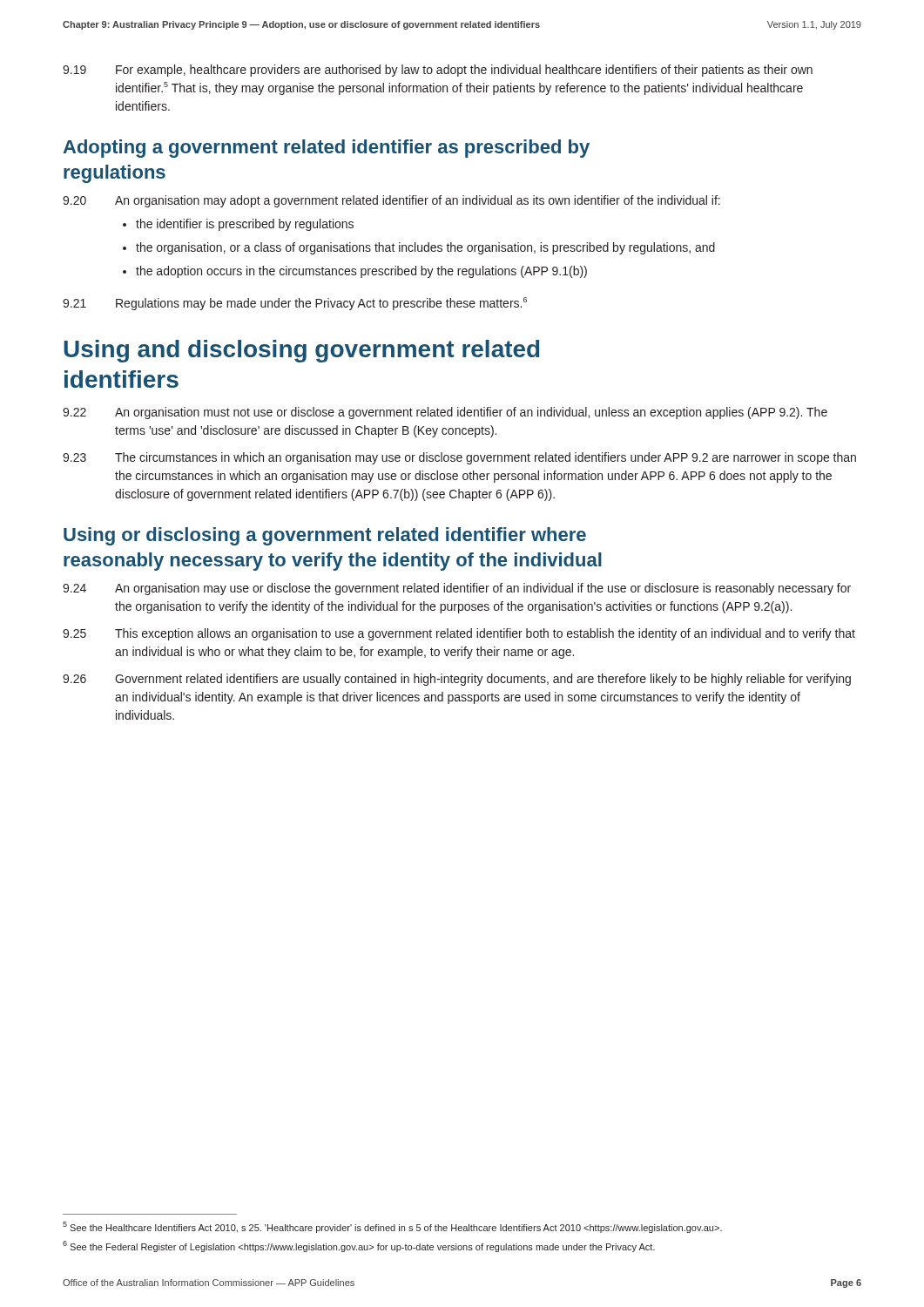The height and width of the screenshot is (1307, 924).
Task: Point to the block starting "6 See the Federal Register"
Action: coord(359,1246)
